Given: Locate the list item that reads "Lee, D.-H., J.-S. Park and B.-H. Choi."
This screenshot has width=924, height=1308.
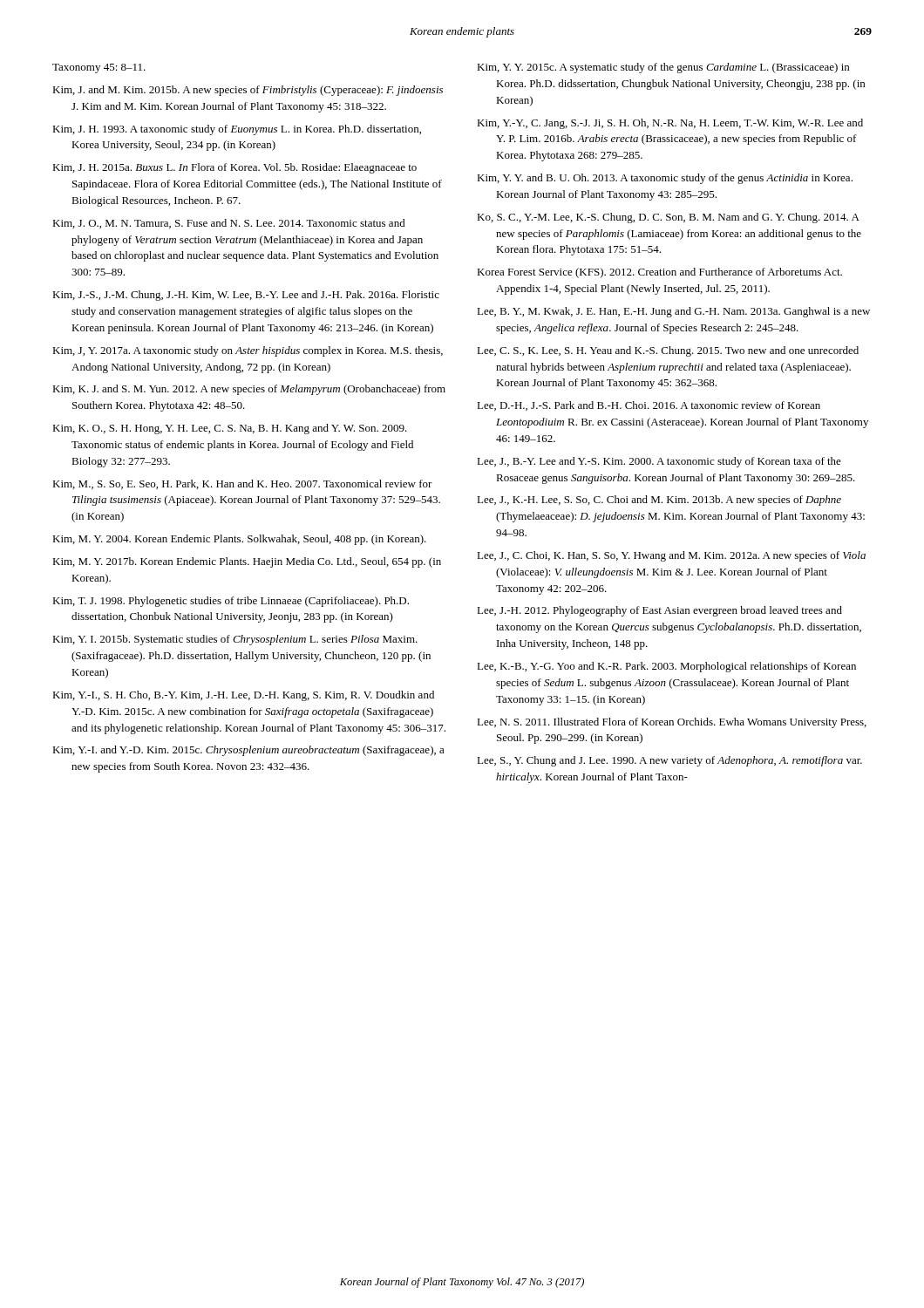Looking at the screenshot, I should coord(673,422).
